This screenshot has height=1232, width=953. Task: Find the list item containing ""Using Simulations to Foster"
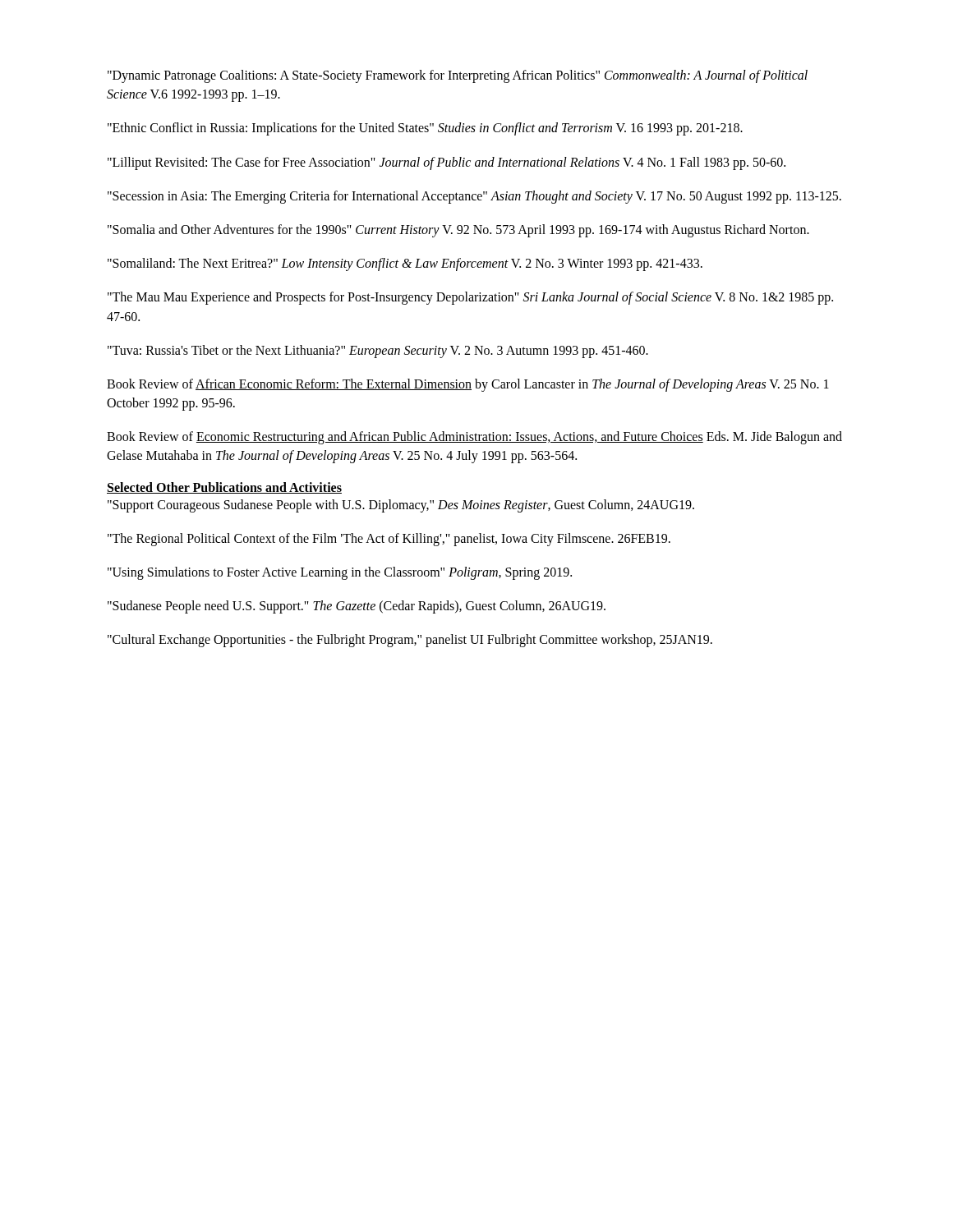pos(340,572)
